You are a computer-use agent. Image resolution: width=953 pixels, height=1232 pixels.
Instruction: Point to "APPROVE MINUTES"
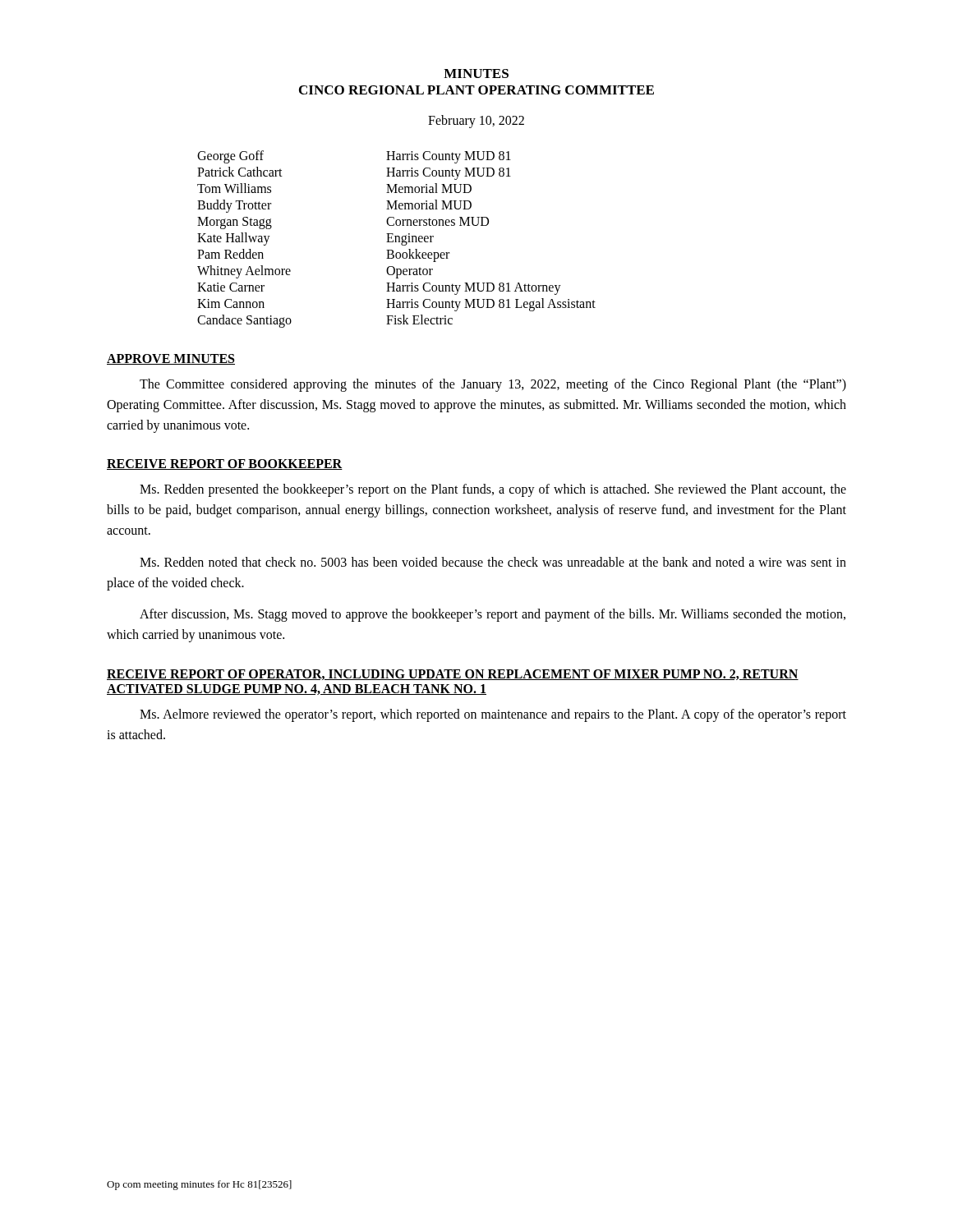click(171, 359)
